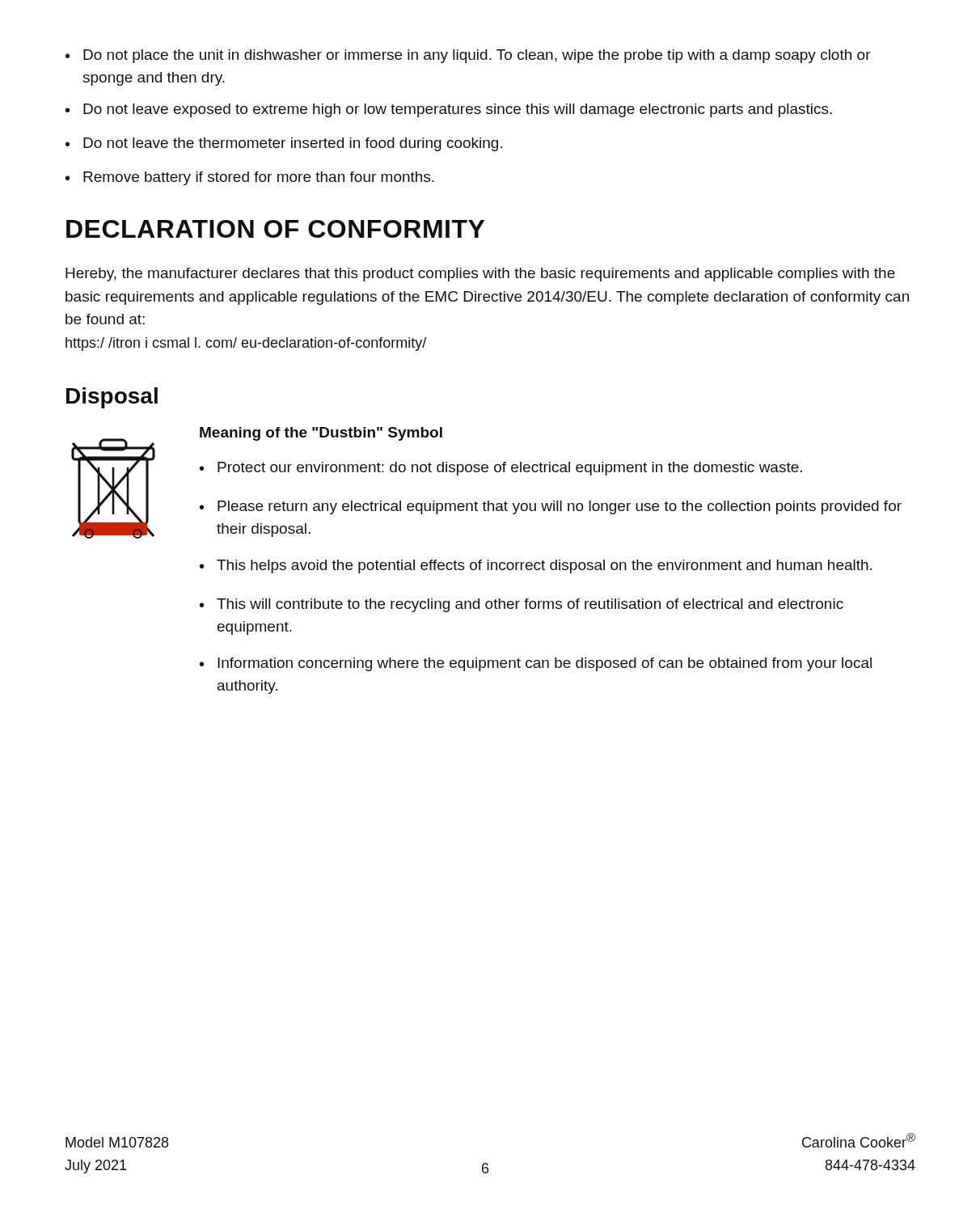
Task: Locate the list item that reads "• Remove battery"
Action: point(250,178)
